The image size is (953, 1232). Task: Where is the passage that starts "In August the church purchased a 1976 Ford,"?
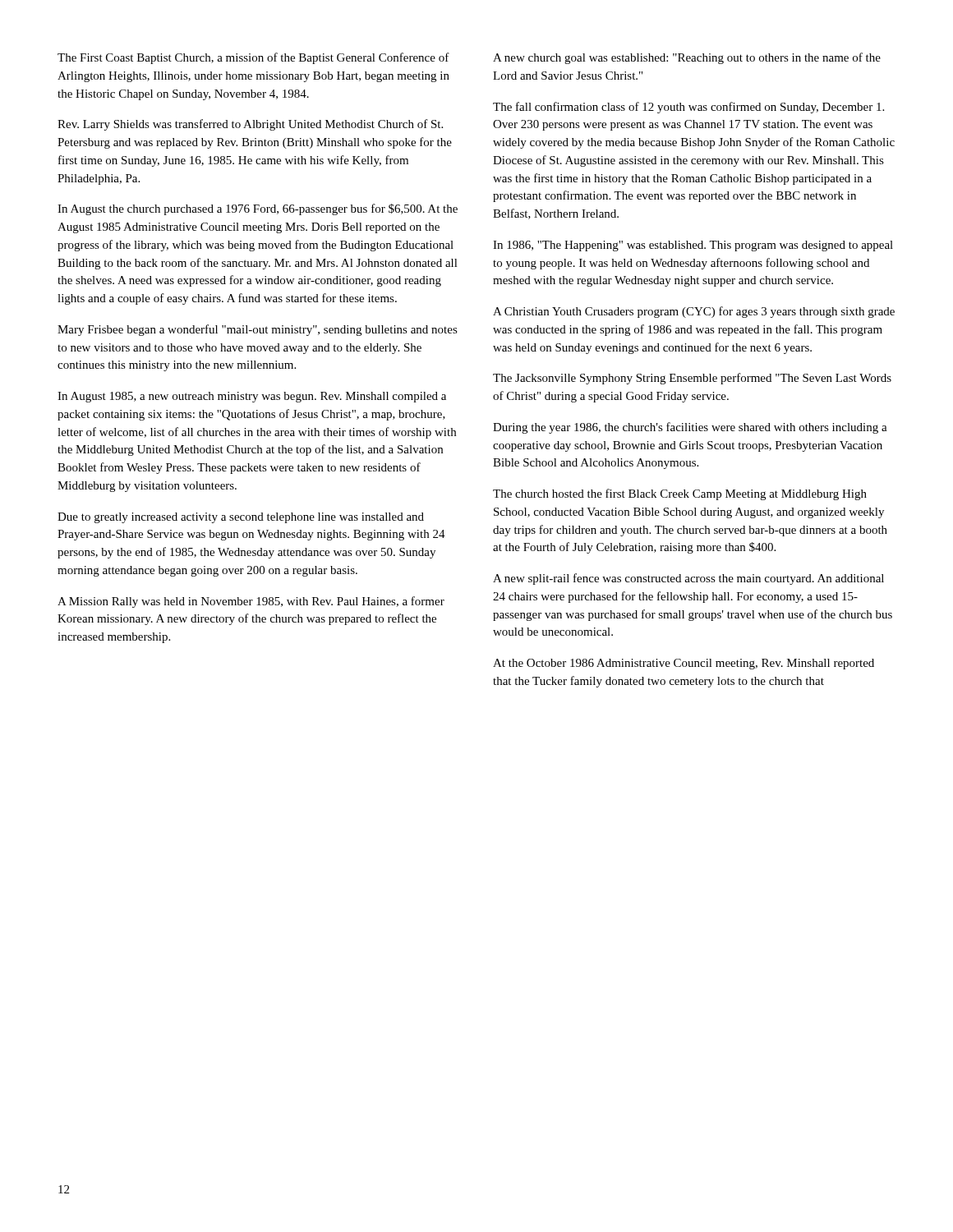pyautogui.click(x=259, y=254)
